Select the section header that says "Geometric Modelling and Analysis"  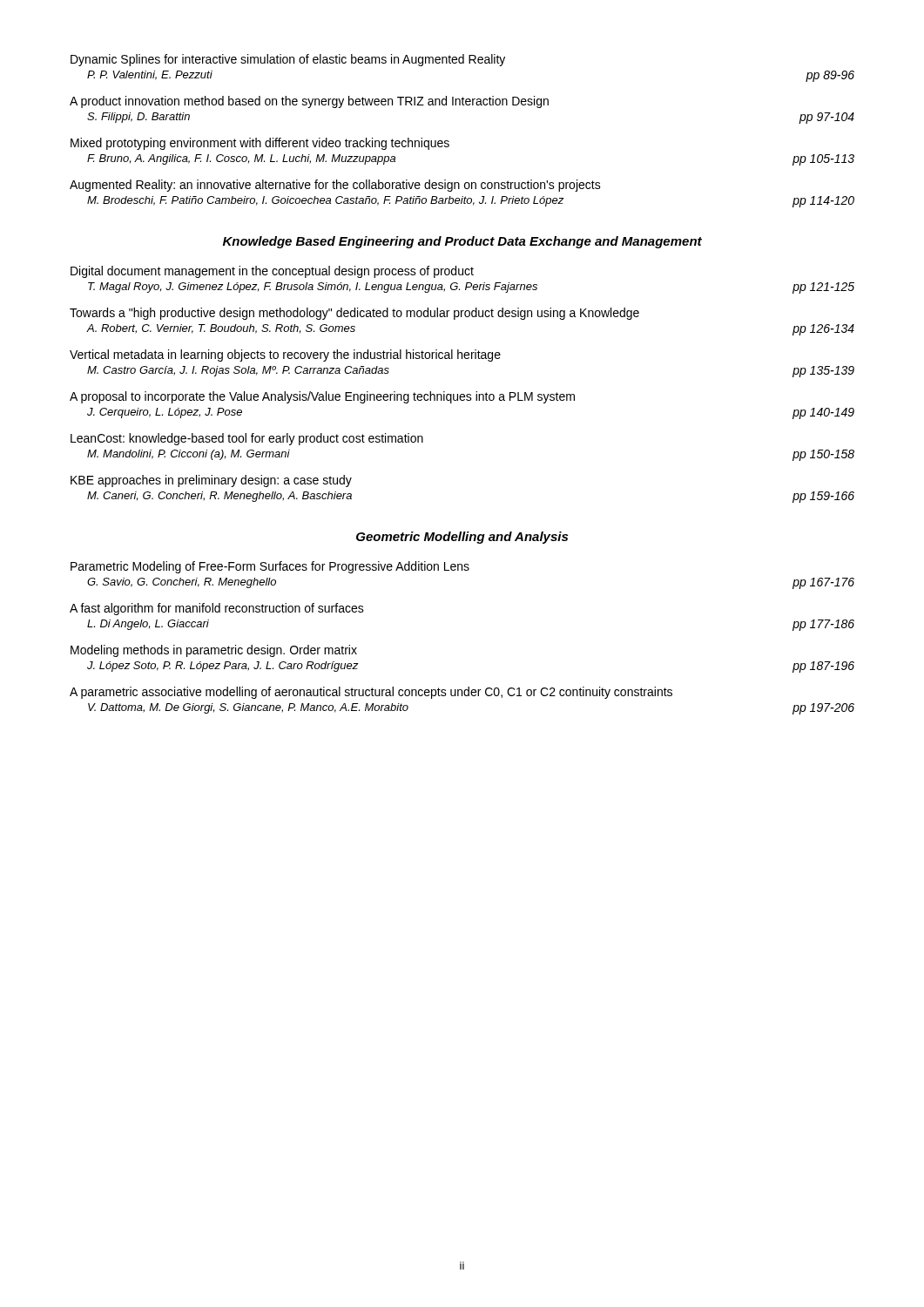tap(462, 536)
